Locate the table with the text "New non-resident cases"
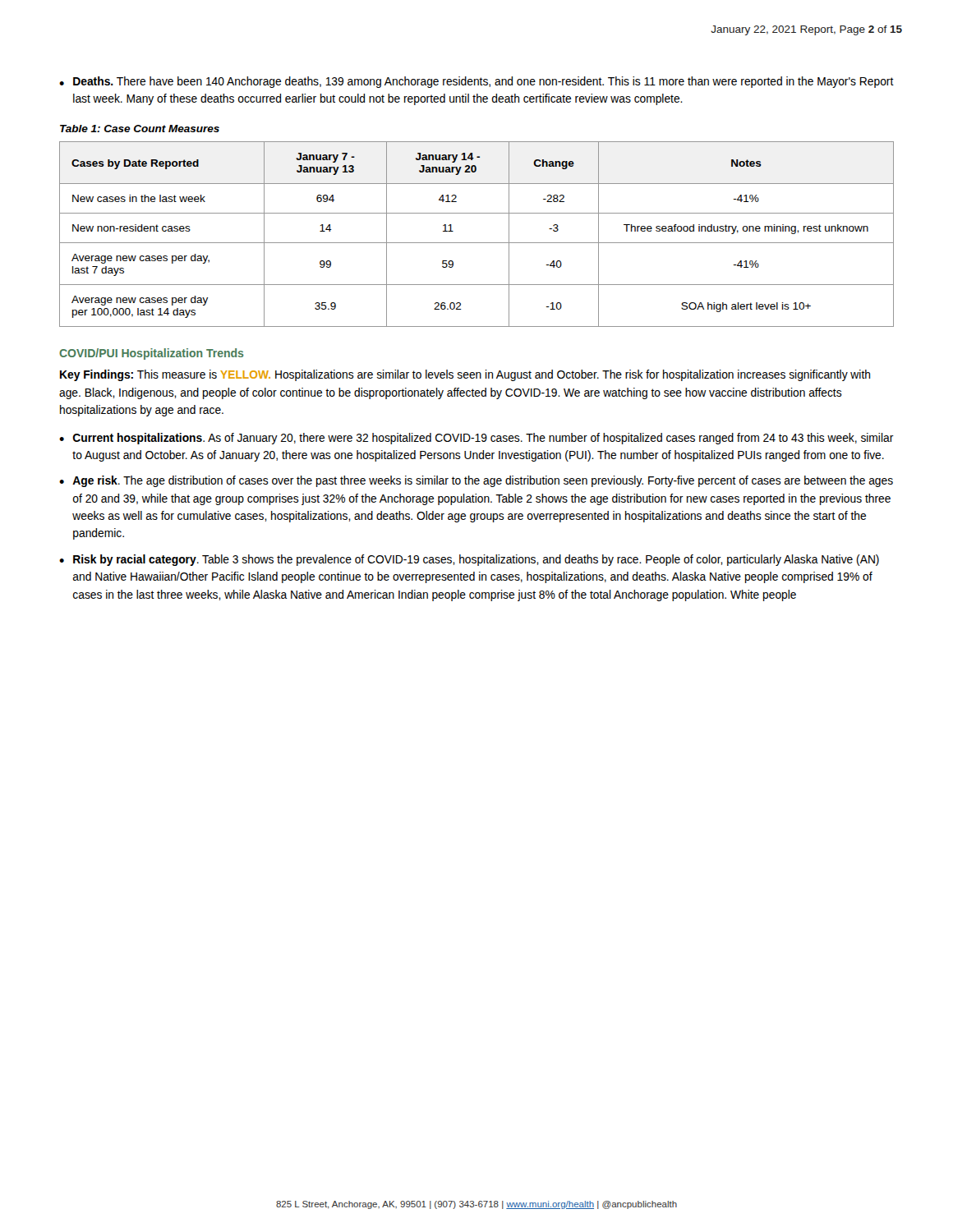The width and height of the screenshot is (953, 1232). point(476,234)
